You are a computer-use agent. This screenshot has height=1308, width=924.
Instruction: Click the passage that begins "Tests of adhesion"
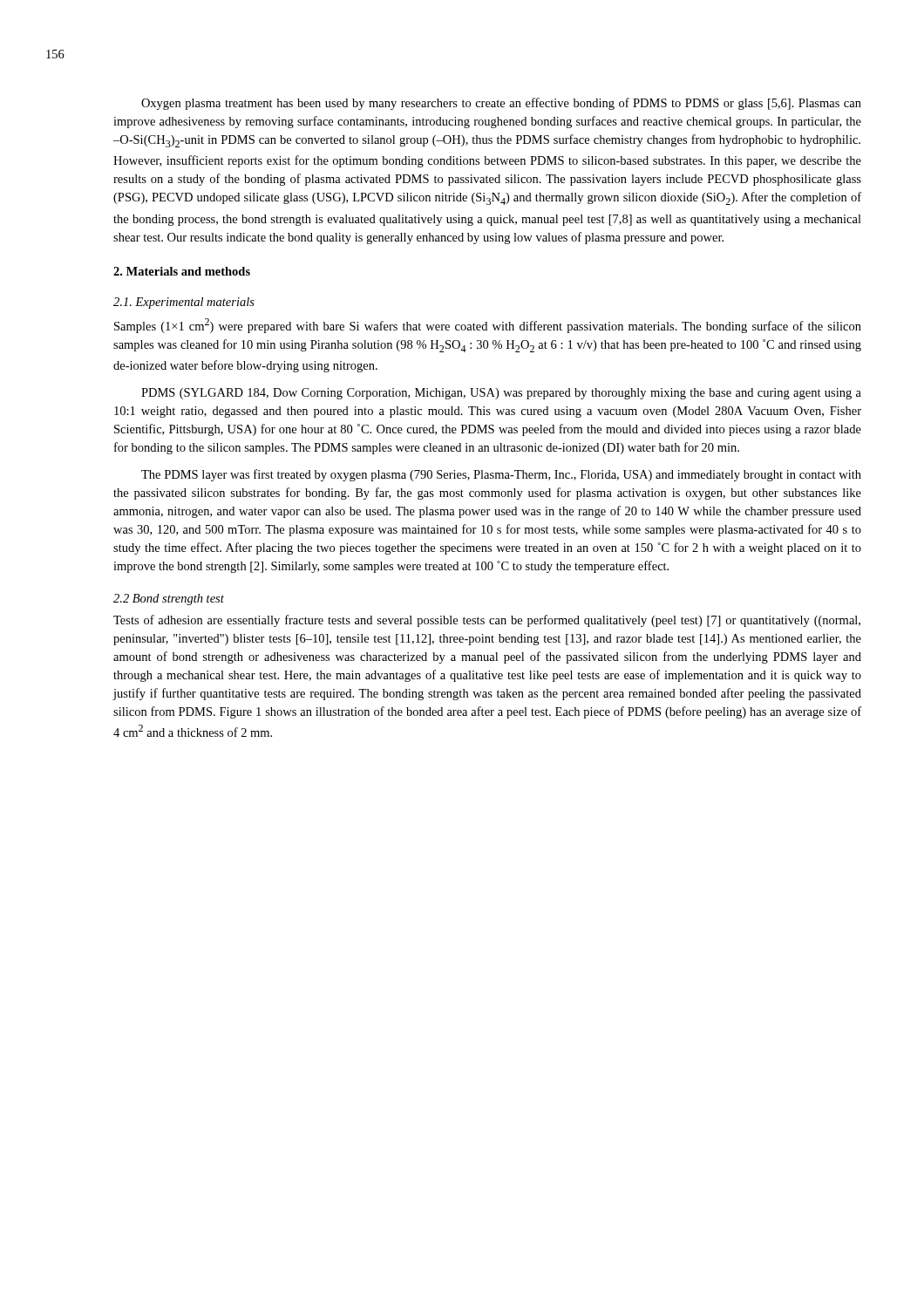point(487,676)
